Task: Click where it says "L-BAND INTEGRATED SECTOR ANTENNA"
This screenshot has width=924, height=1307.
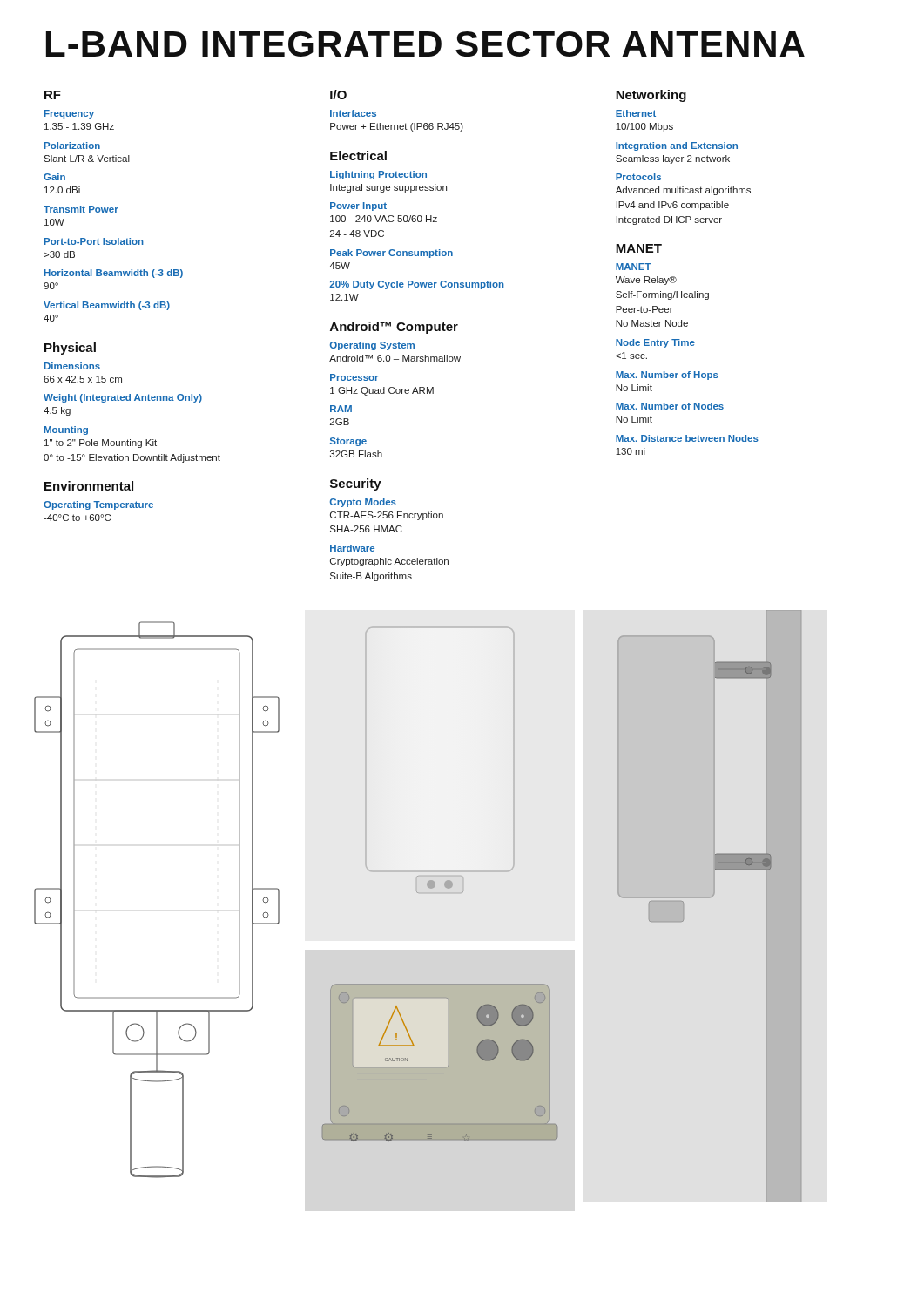Action: 425,44
